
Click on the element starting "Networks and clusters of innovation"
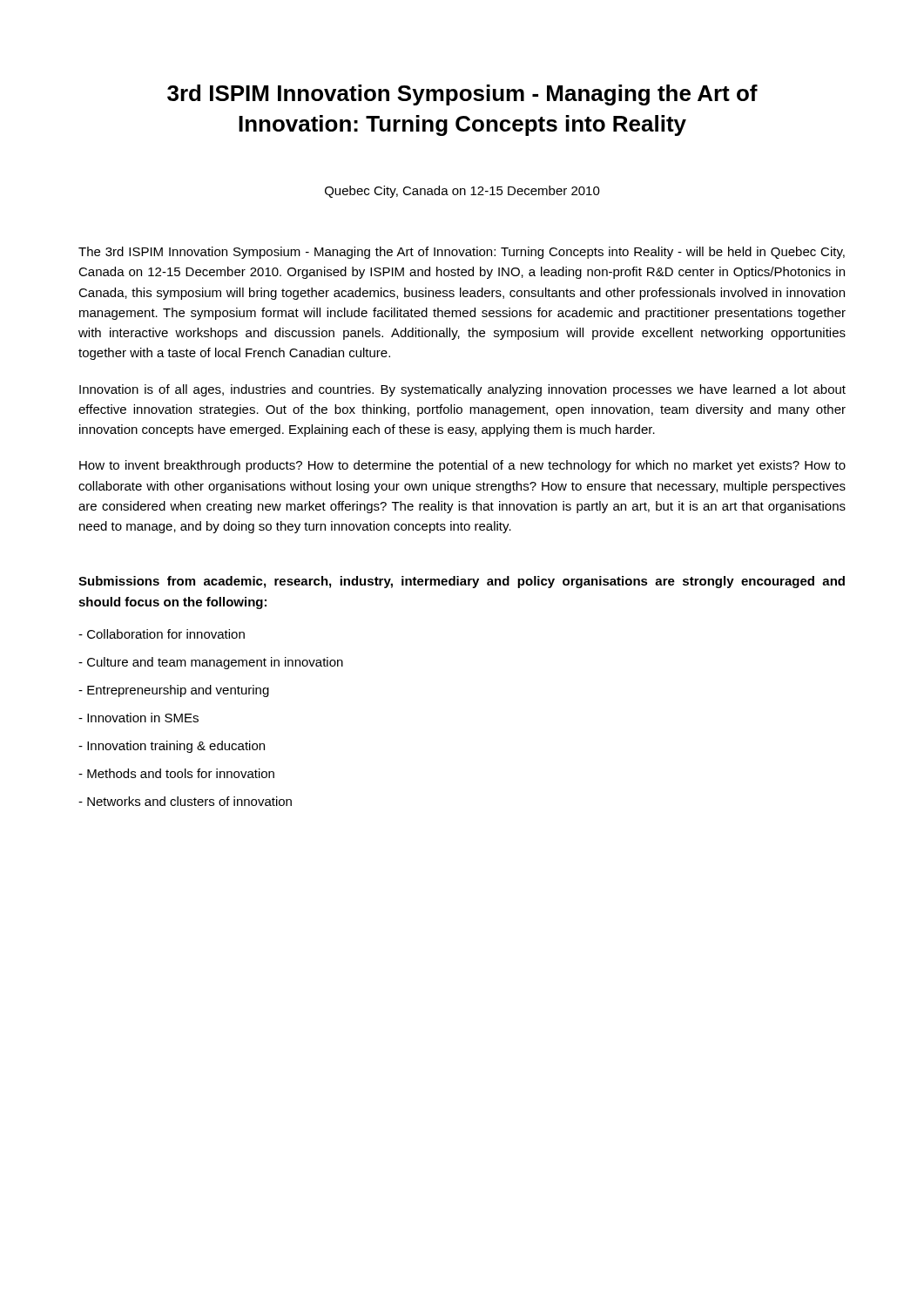tap(185, 801)
